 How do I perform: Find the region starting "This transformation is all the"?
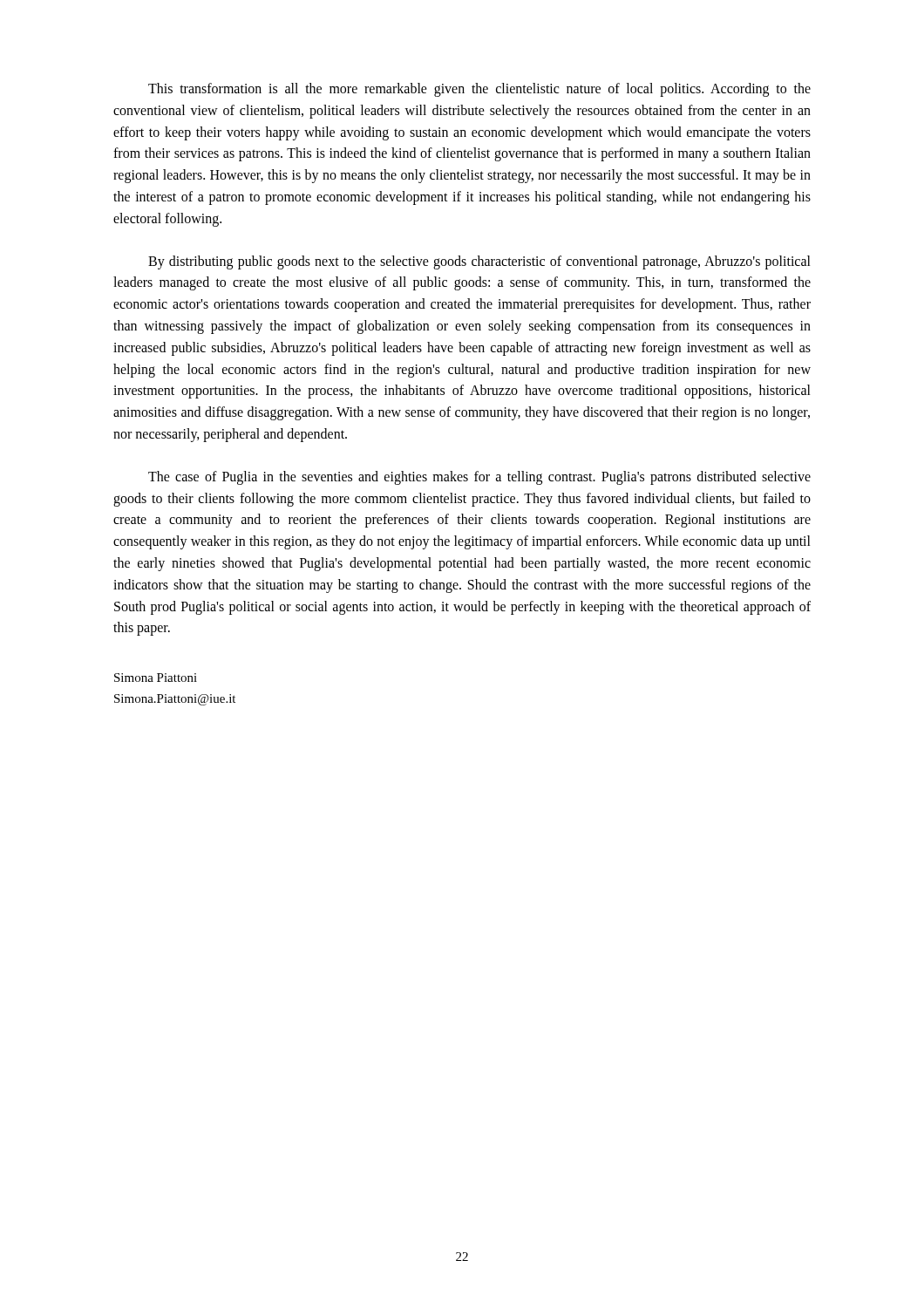(462, 153)
